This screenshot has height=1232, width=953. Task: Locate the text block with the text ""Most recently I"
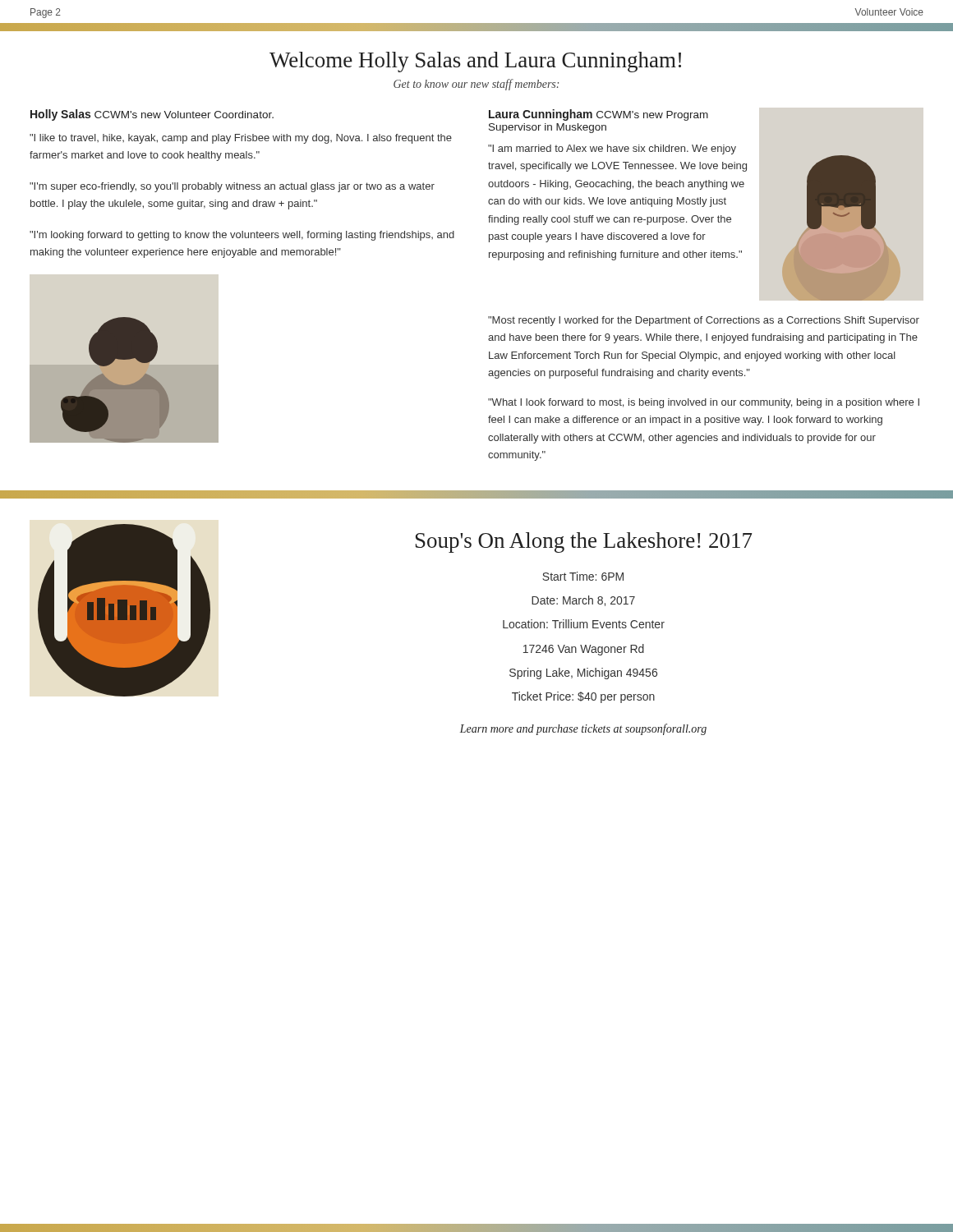[704, 346]
